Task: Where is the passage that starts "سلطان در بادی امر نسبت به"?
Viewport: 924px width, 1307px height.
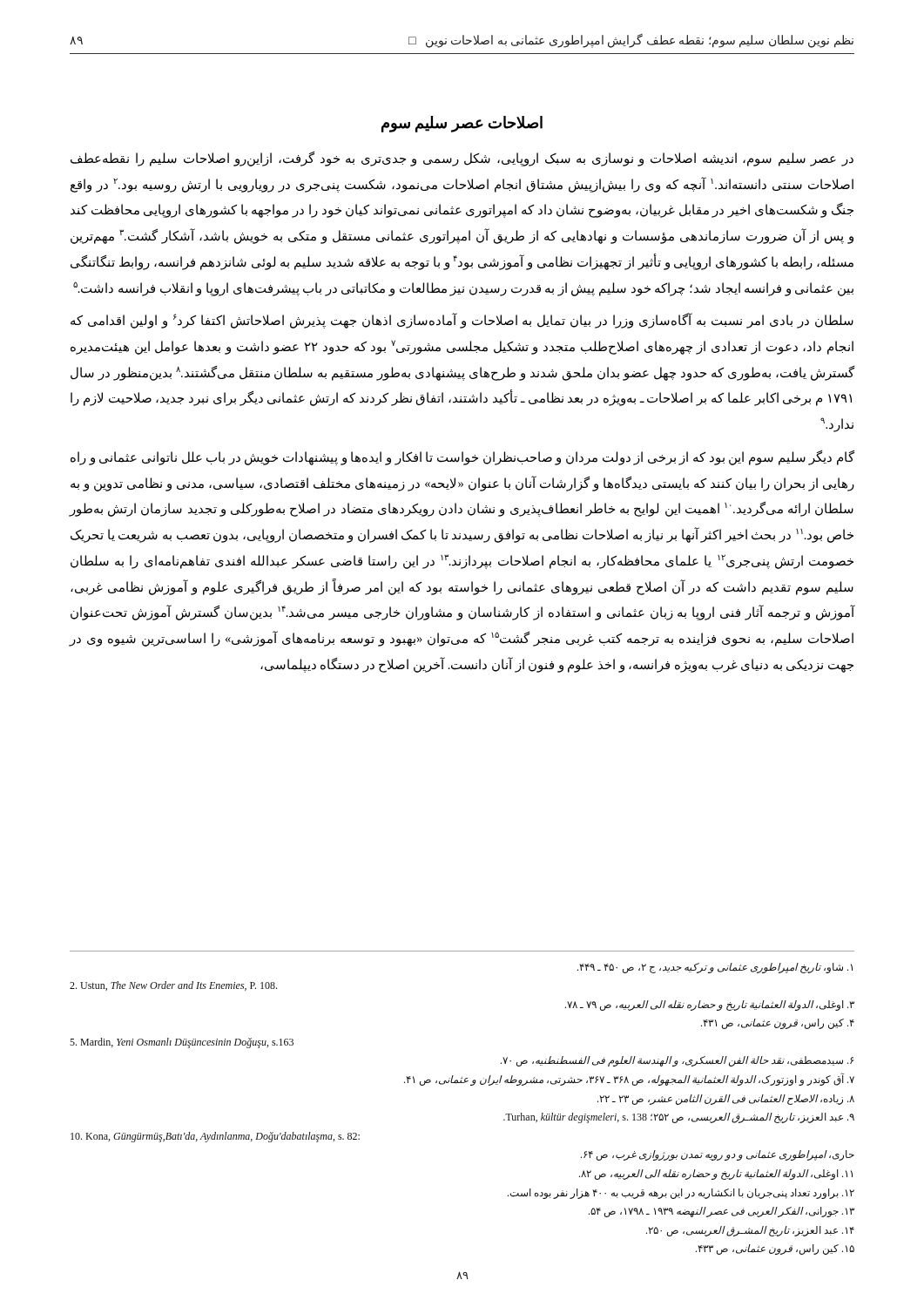Action: (x=462, y=372)
